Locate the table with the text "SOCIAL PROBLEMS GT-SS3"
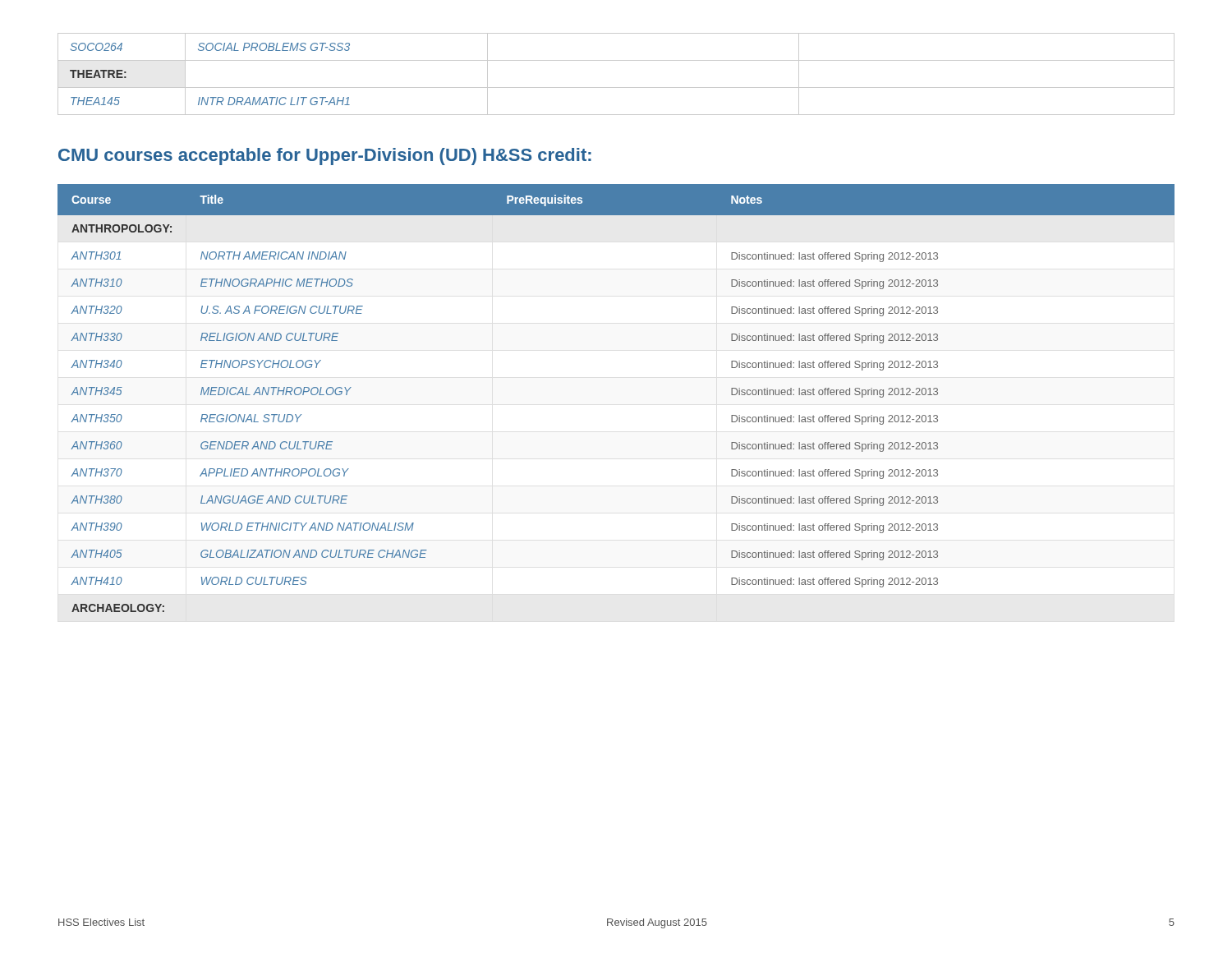 tap(616, 74)
